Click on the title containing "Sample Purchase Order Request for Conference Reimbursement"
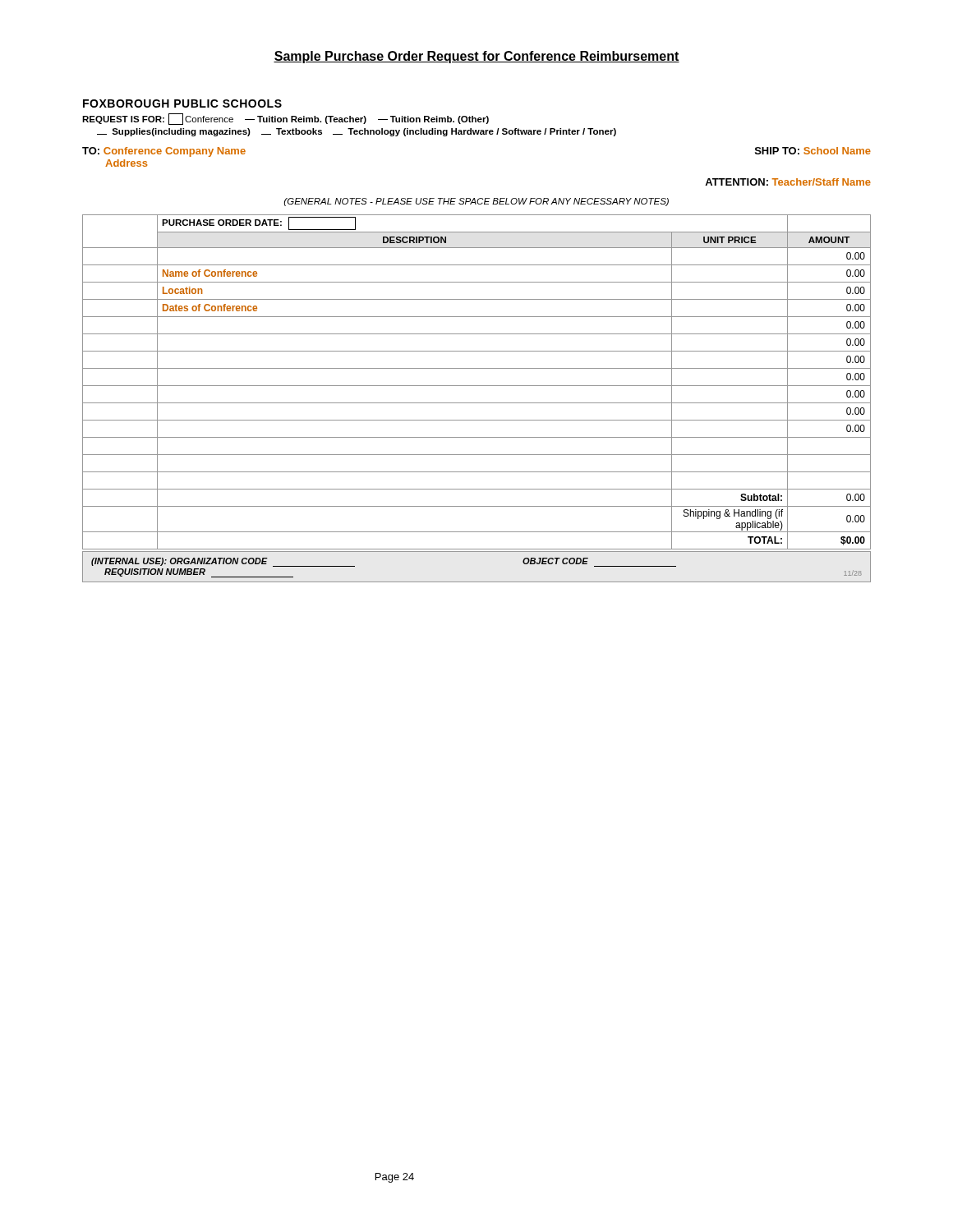This screenshot has width=953, height=1232. 476,57
